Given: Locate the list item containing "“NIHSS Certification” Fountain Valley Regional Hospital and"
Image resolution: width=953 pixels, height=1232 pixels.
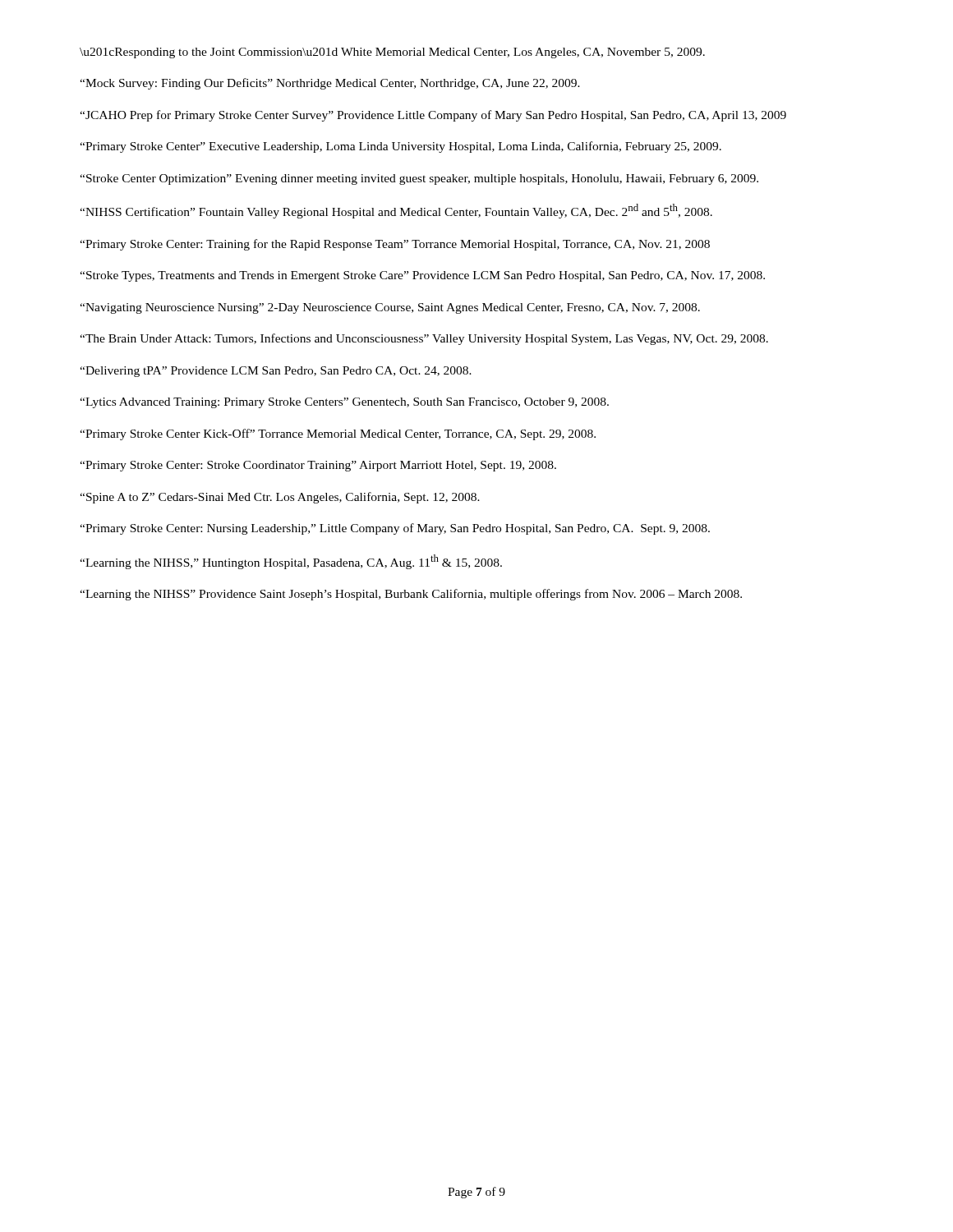Looking at the screenshot, I should [476, 211].
